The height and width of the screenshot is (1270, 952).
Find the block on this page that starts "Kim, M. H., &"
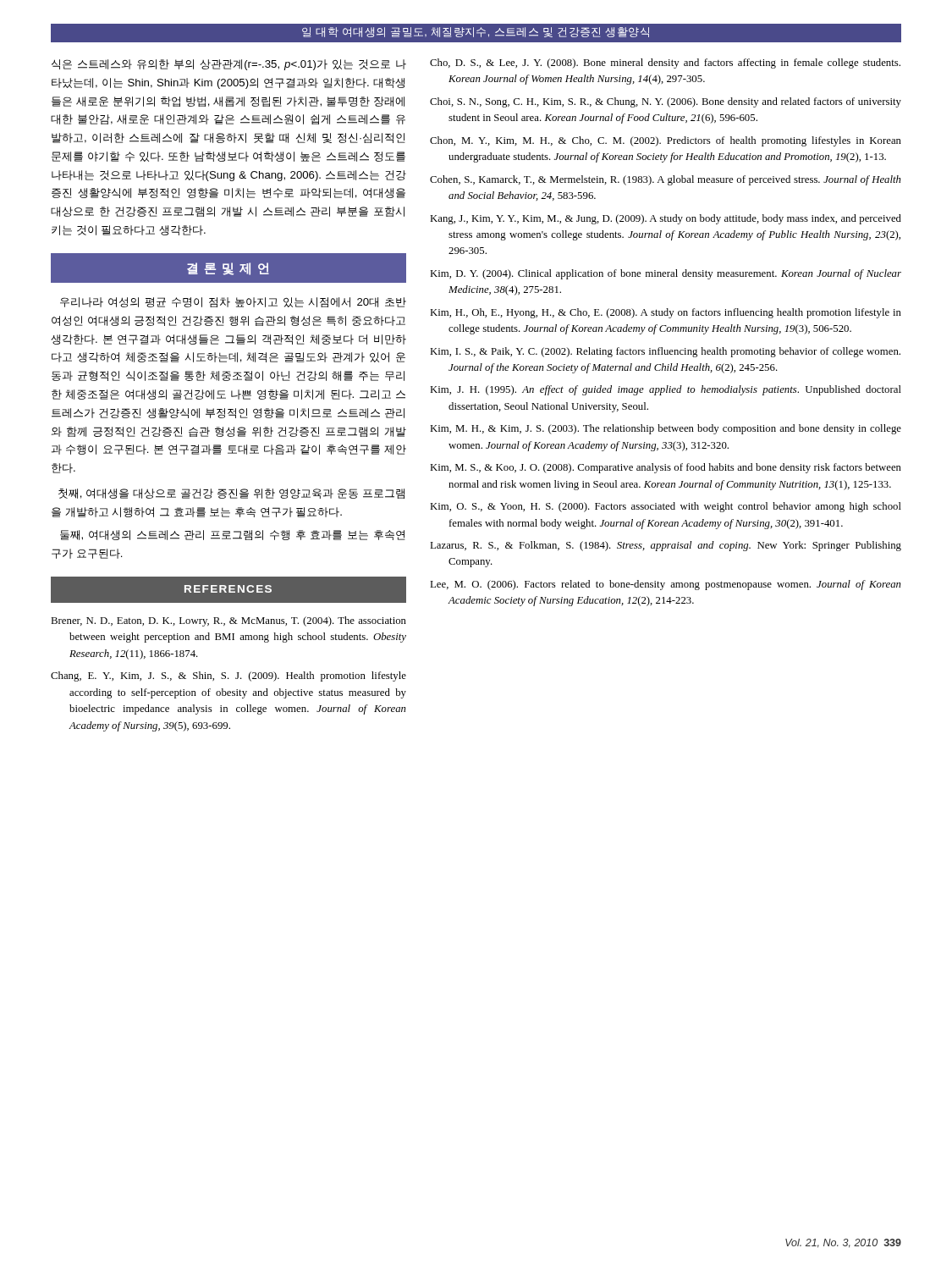click(x=666, y=437)
